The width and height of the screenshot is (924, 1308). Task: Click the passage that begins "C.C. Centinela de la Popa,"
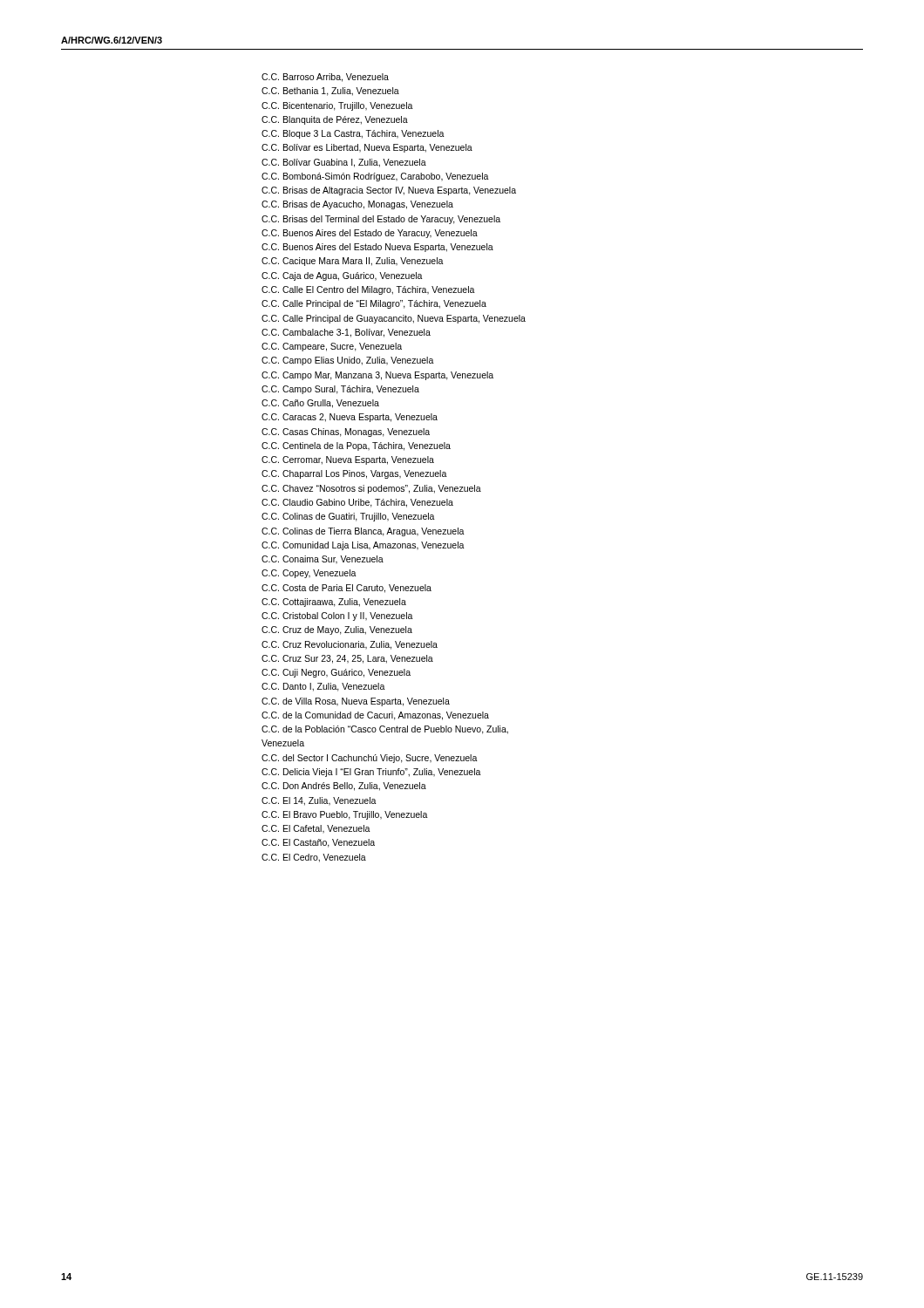click(356, 446)
